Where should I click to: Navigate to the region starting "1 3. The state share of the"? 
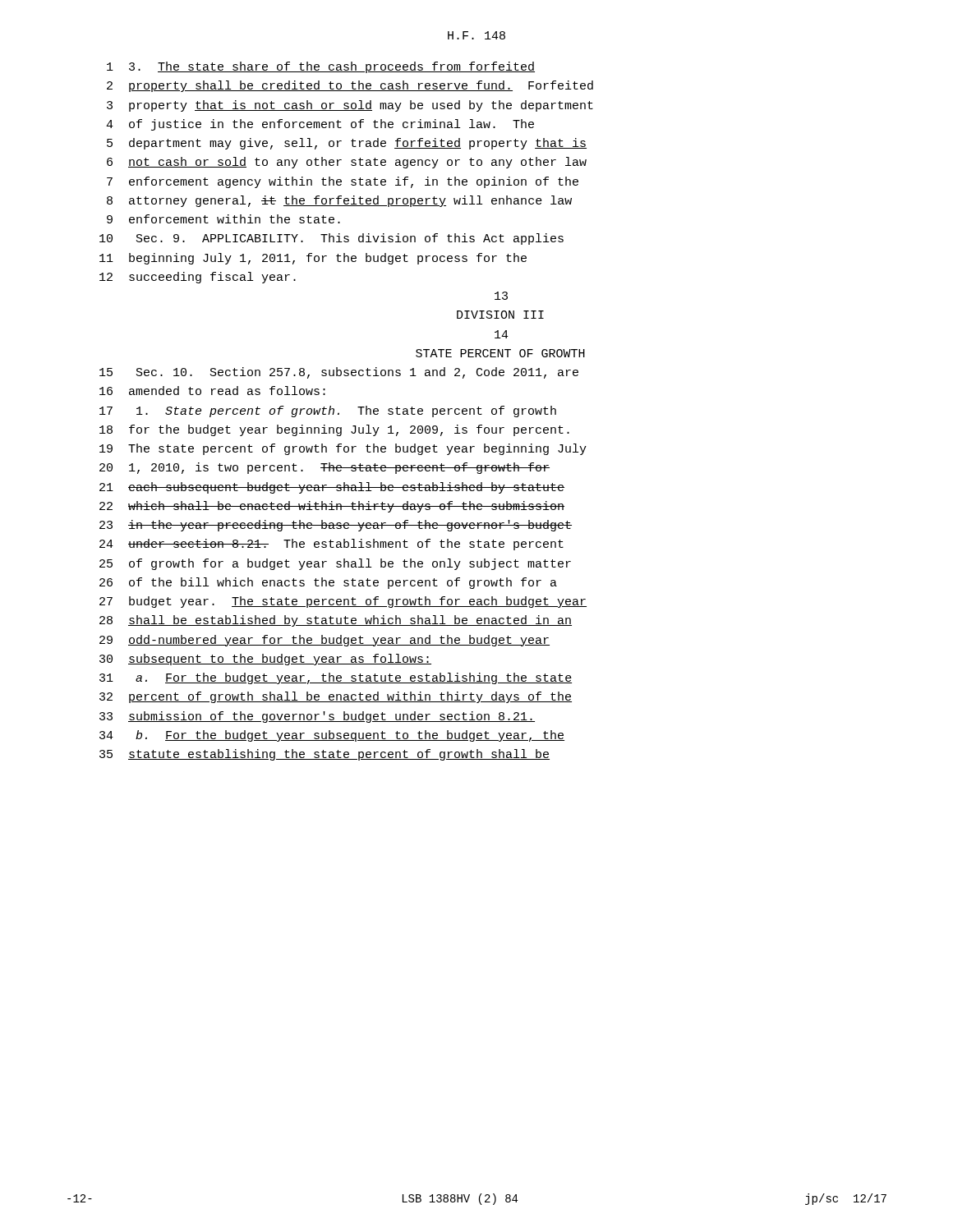485,412
